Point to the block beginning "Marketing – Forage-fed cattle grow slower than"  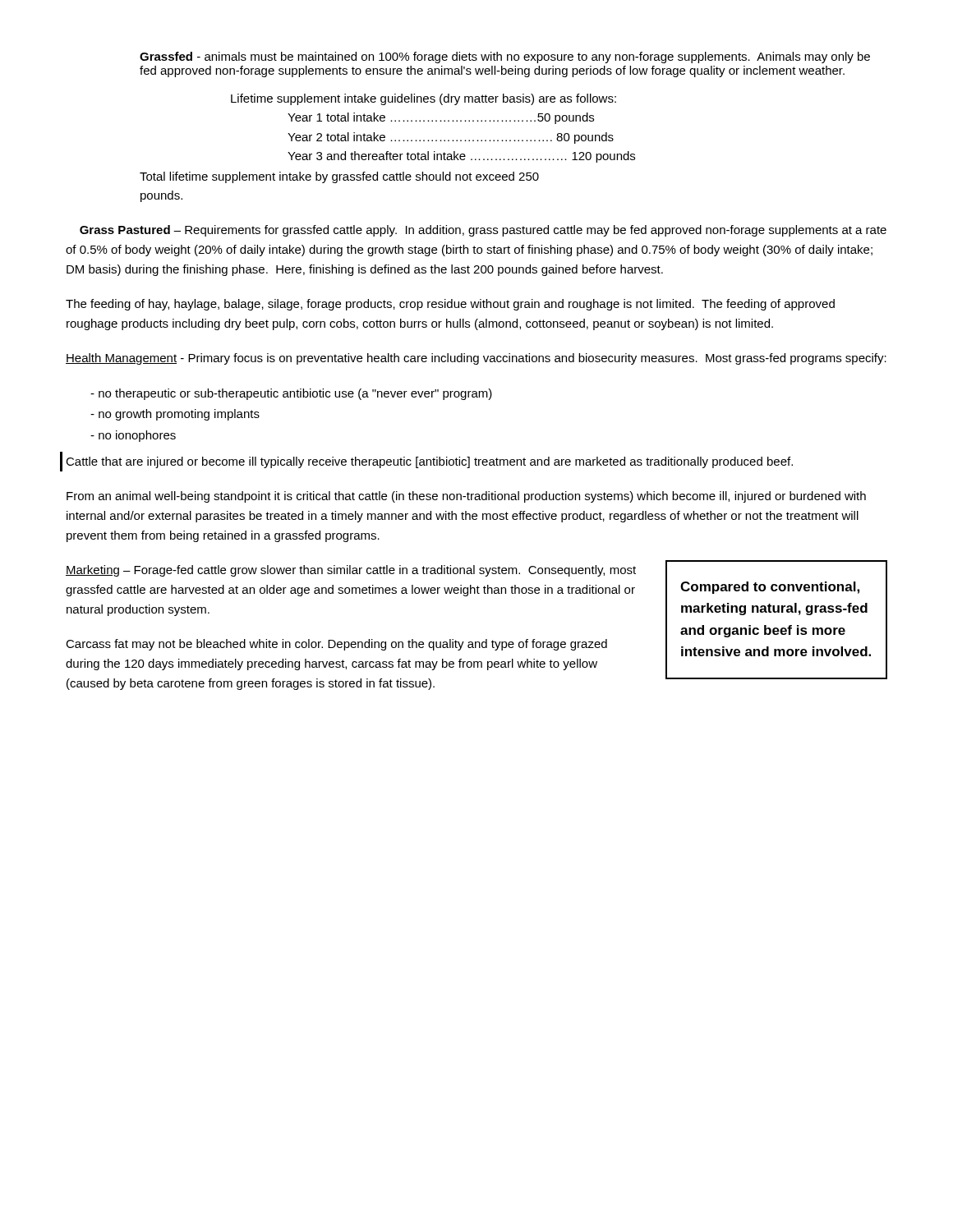point(351,589)
